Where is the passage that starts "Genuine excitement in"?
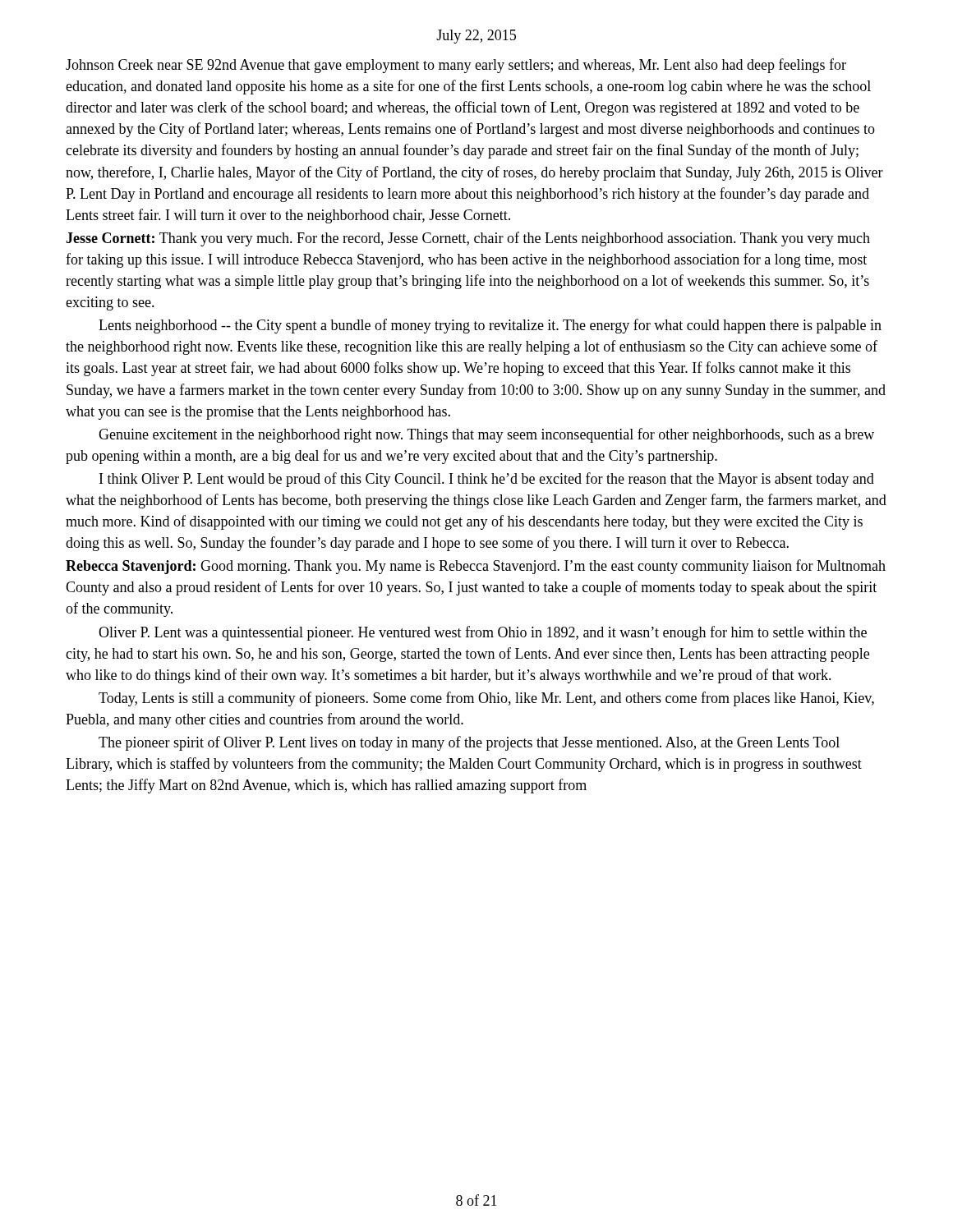 (x=476, y=445)
